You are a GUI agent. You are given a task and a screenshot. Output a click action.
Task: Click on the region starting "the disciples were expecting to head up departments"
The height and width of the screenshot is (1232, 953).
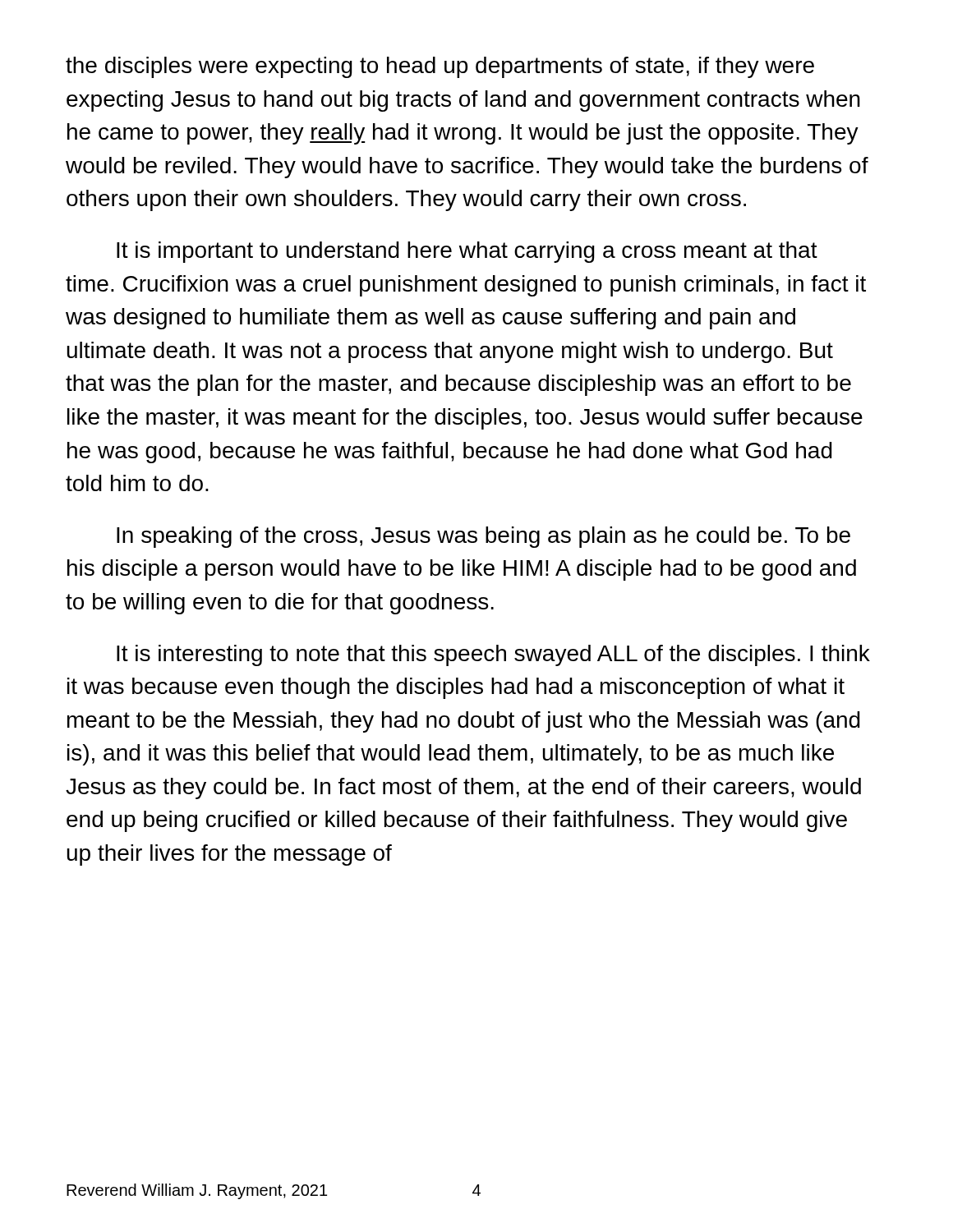click(x=468, y=460)
